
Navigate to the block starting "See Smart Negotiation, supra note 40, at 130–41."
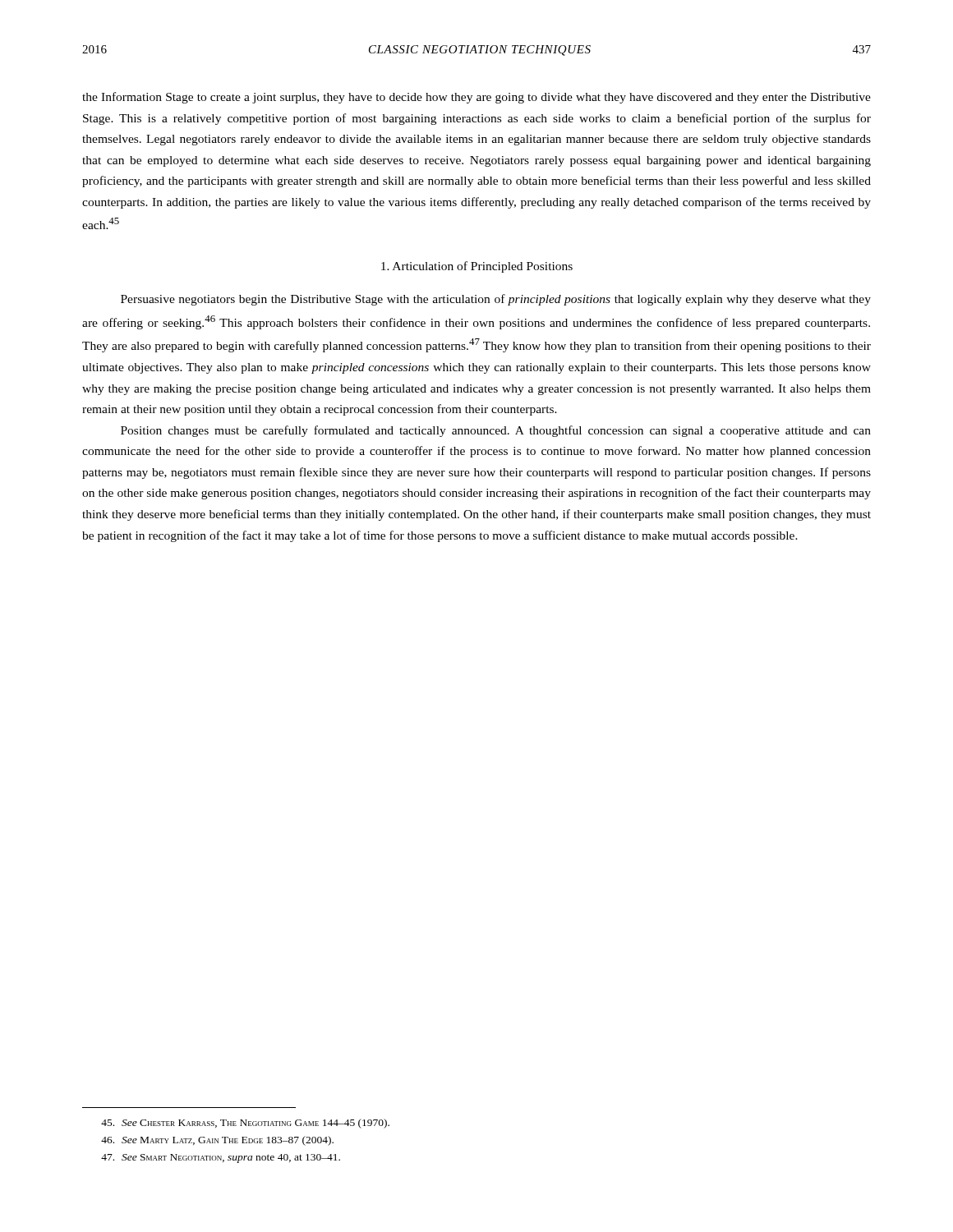point(221,1158)
